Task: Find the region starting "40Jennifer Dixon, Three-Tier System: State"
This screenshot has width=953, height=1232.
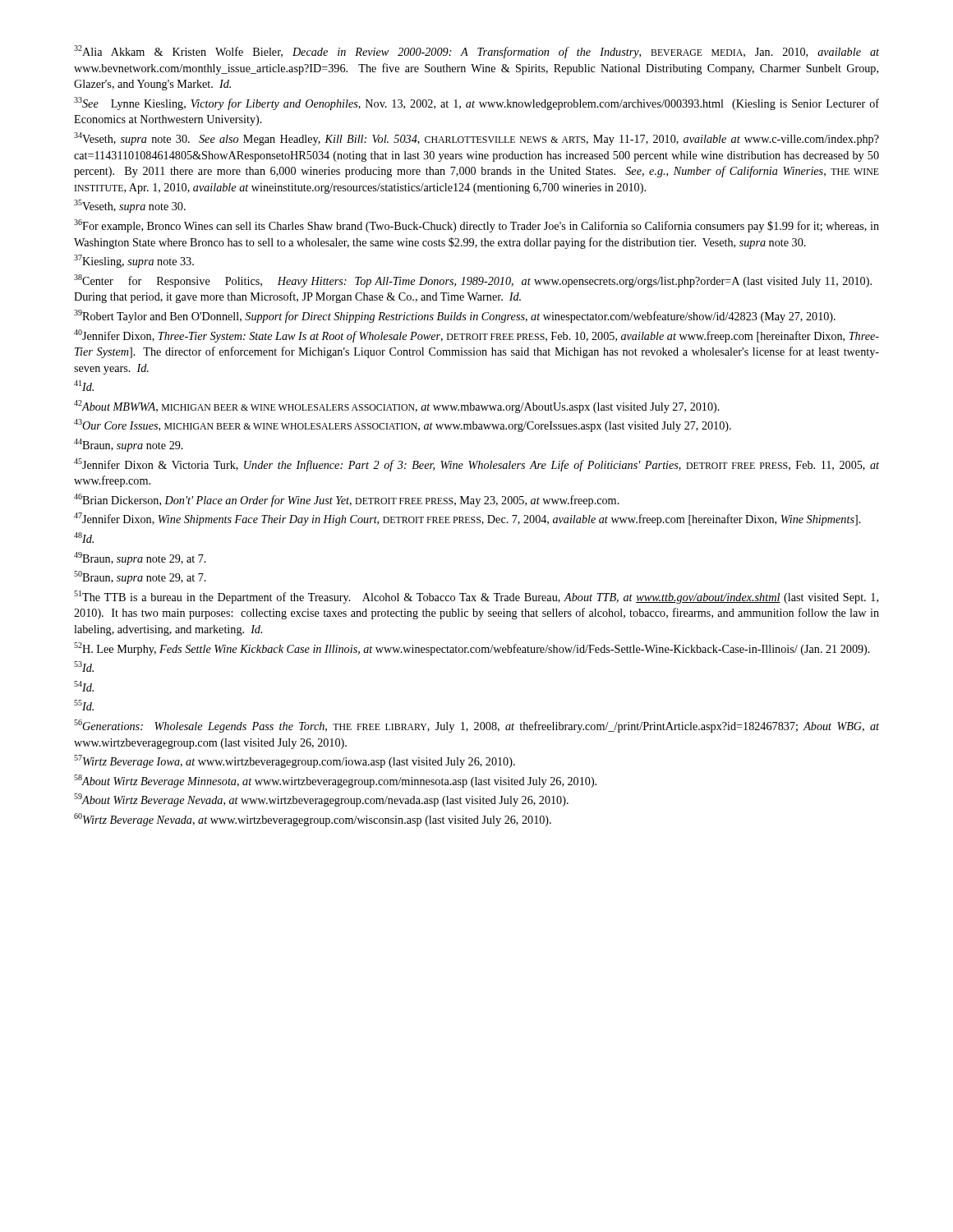Action: click(x=476, y=351)
